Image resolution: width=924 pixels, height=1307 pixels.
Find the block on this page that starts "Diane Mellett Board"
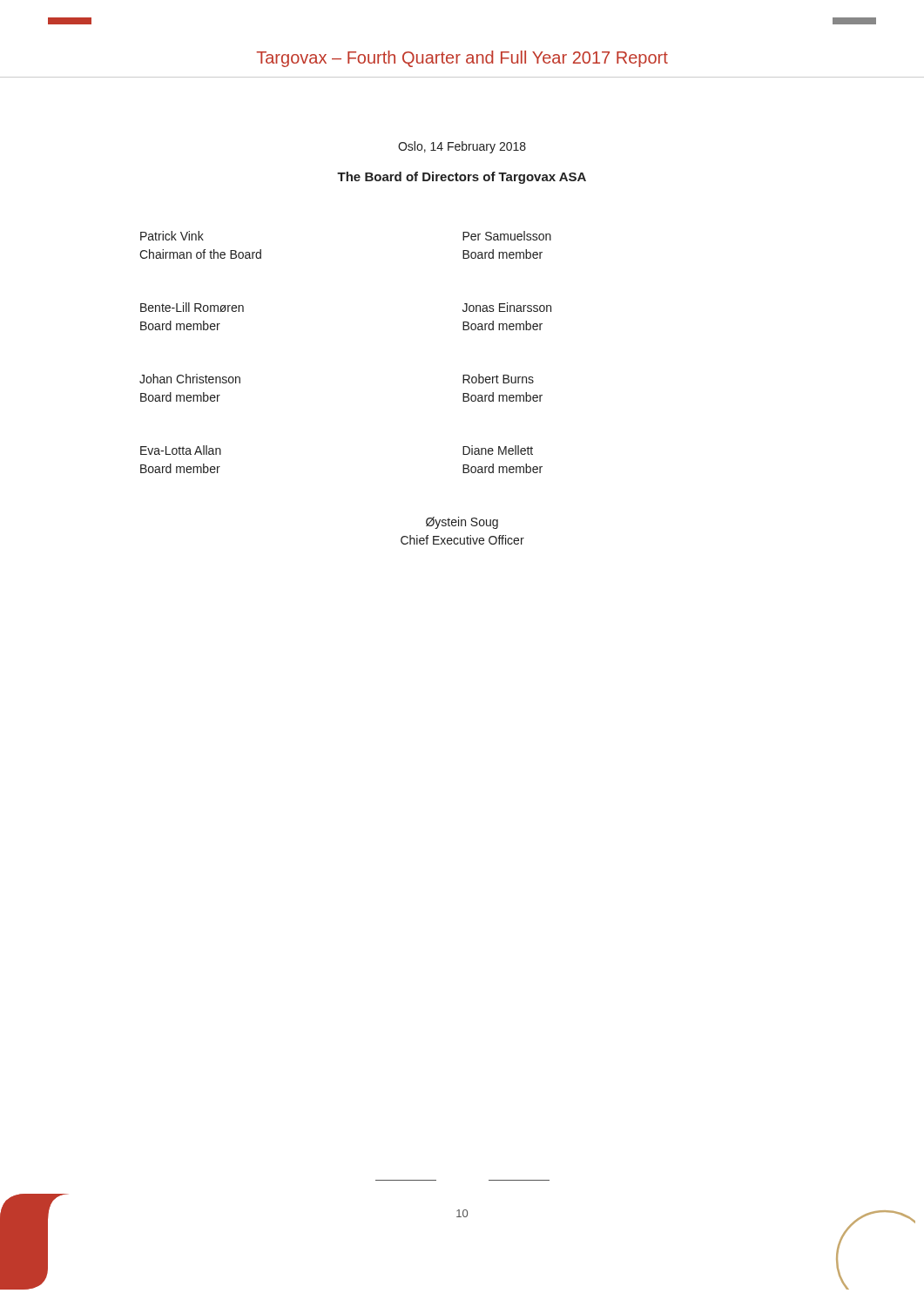[x=498, y=450]
